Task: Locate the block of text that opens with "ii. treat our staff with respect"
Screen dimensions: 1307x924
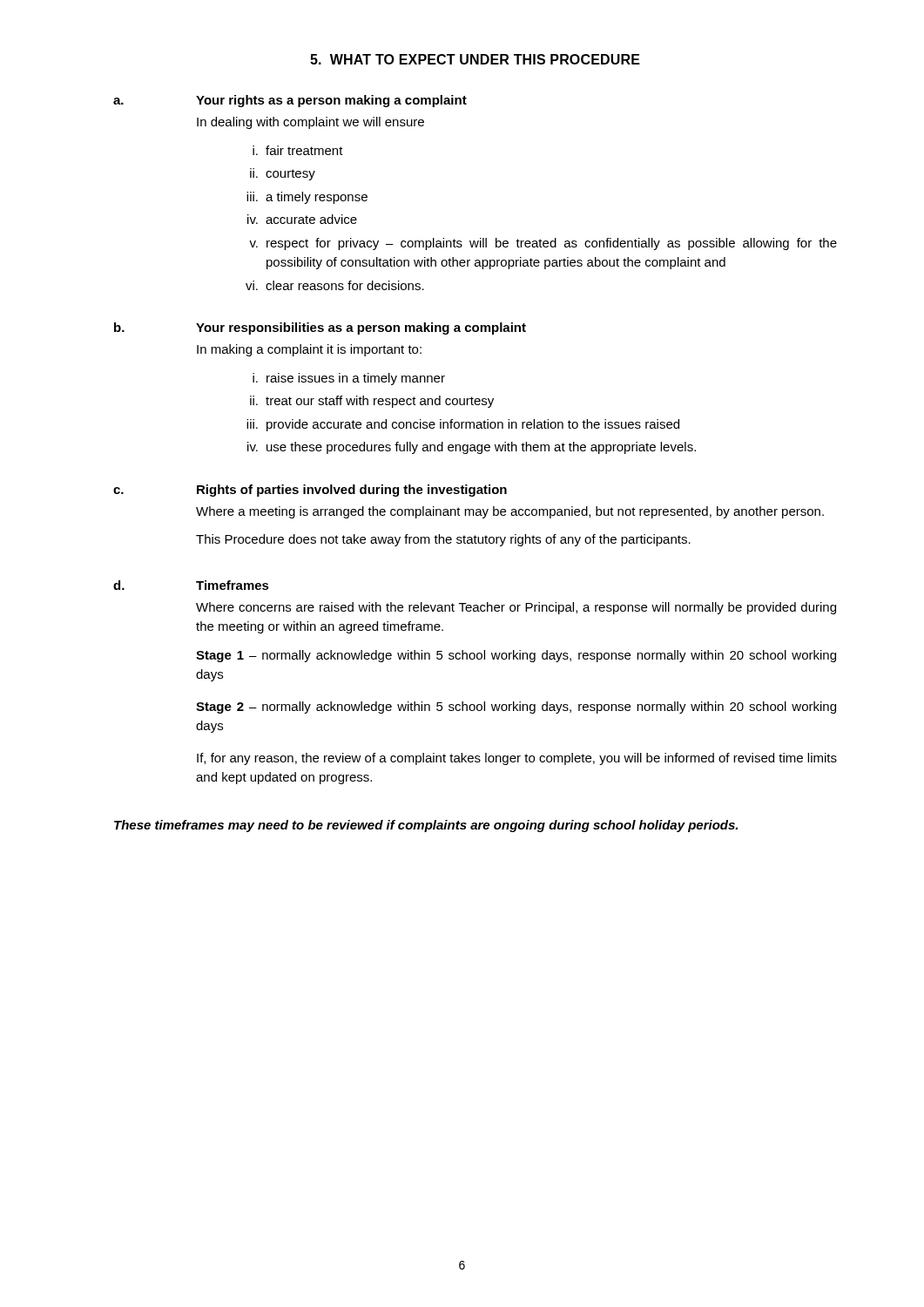Action: [359, 401]
